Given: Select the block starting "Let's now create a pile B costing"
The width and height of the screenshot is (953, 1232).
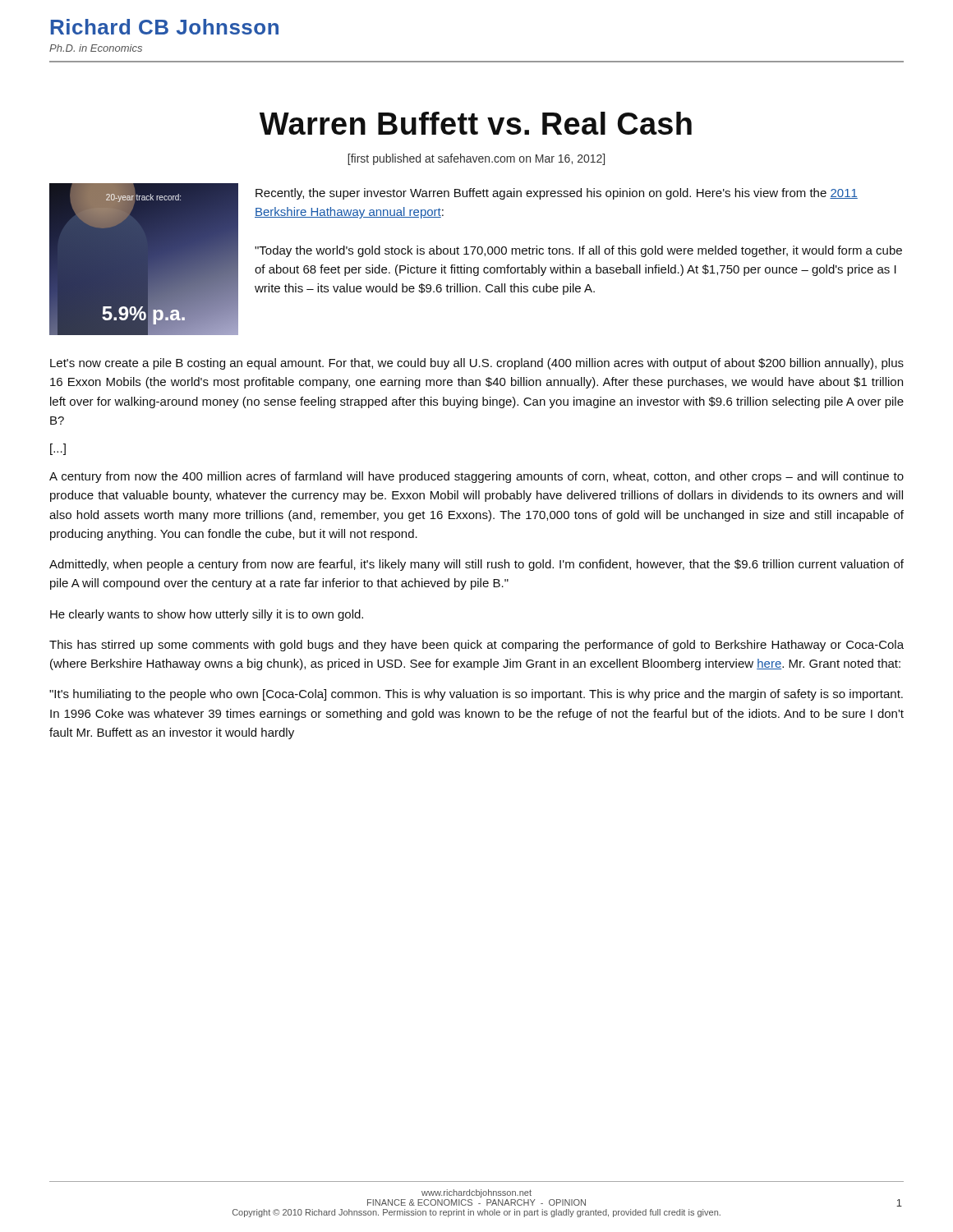Looking at the screenshot, I should coord(476,391).
